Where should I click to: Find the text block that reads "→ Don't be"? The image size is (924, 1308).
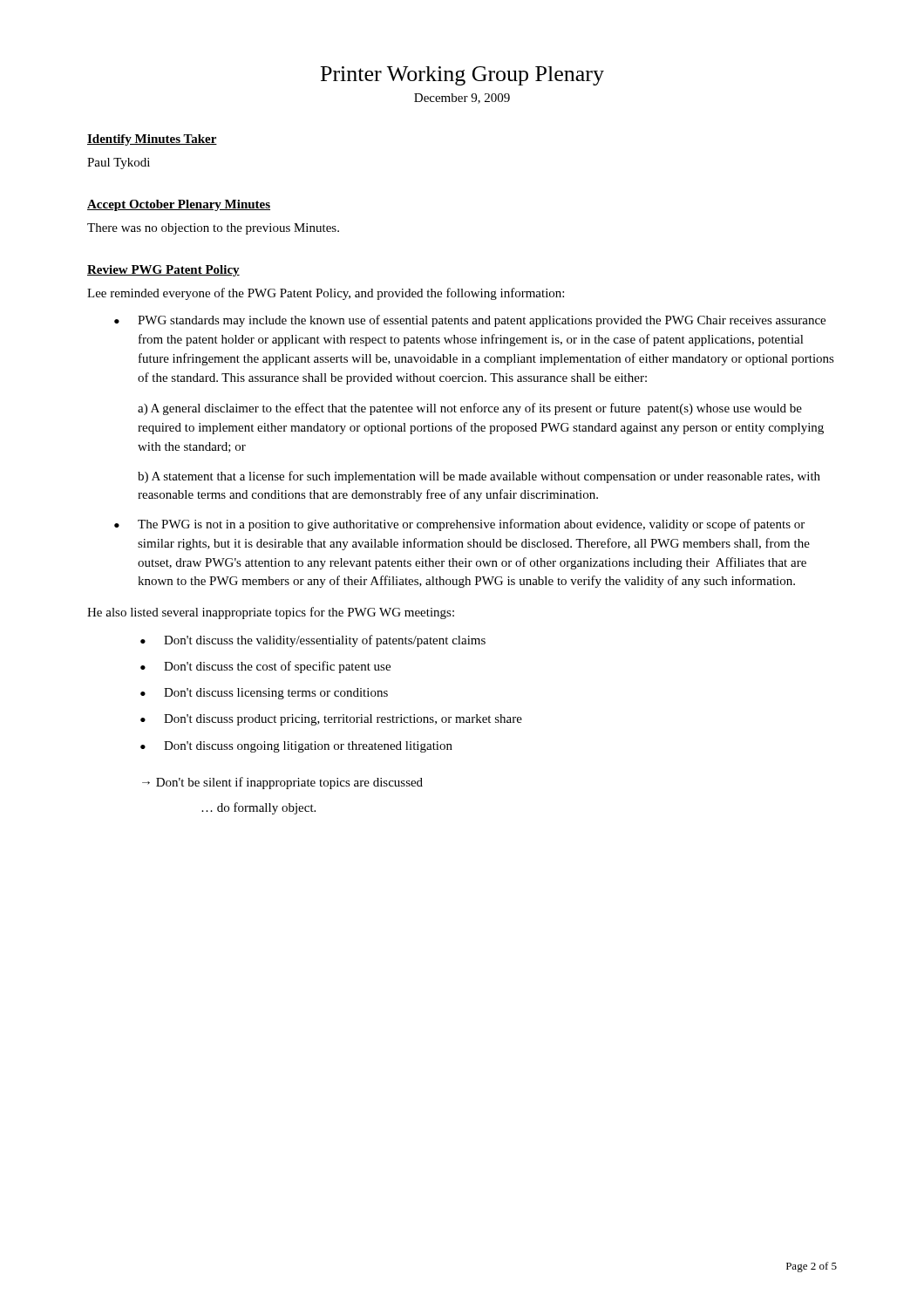(x=281, y=782)
